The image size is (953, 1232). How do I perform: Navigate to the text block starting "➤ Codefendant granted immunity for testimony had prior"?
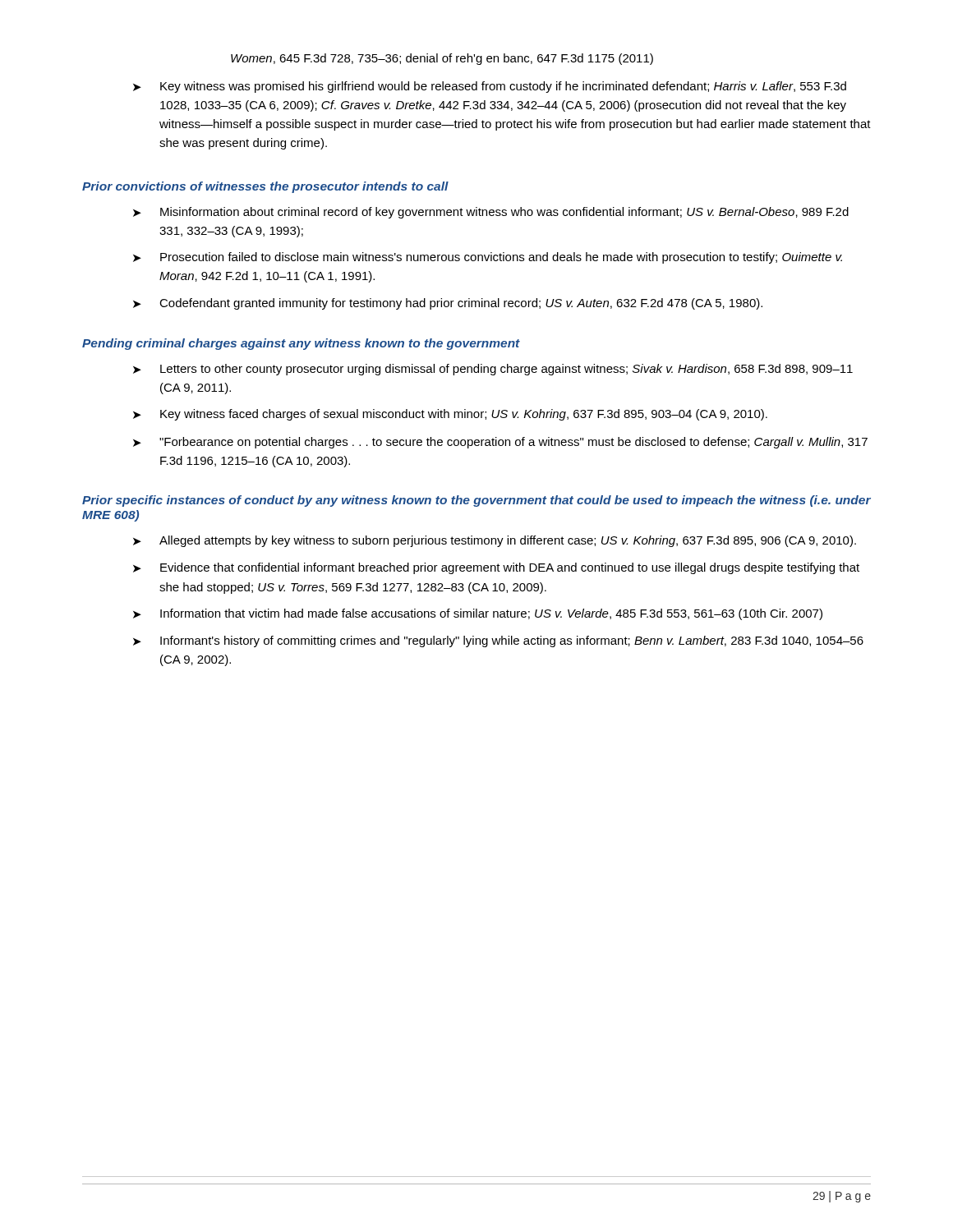501,303
